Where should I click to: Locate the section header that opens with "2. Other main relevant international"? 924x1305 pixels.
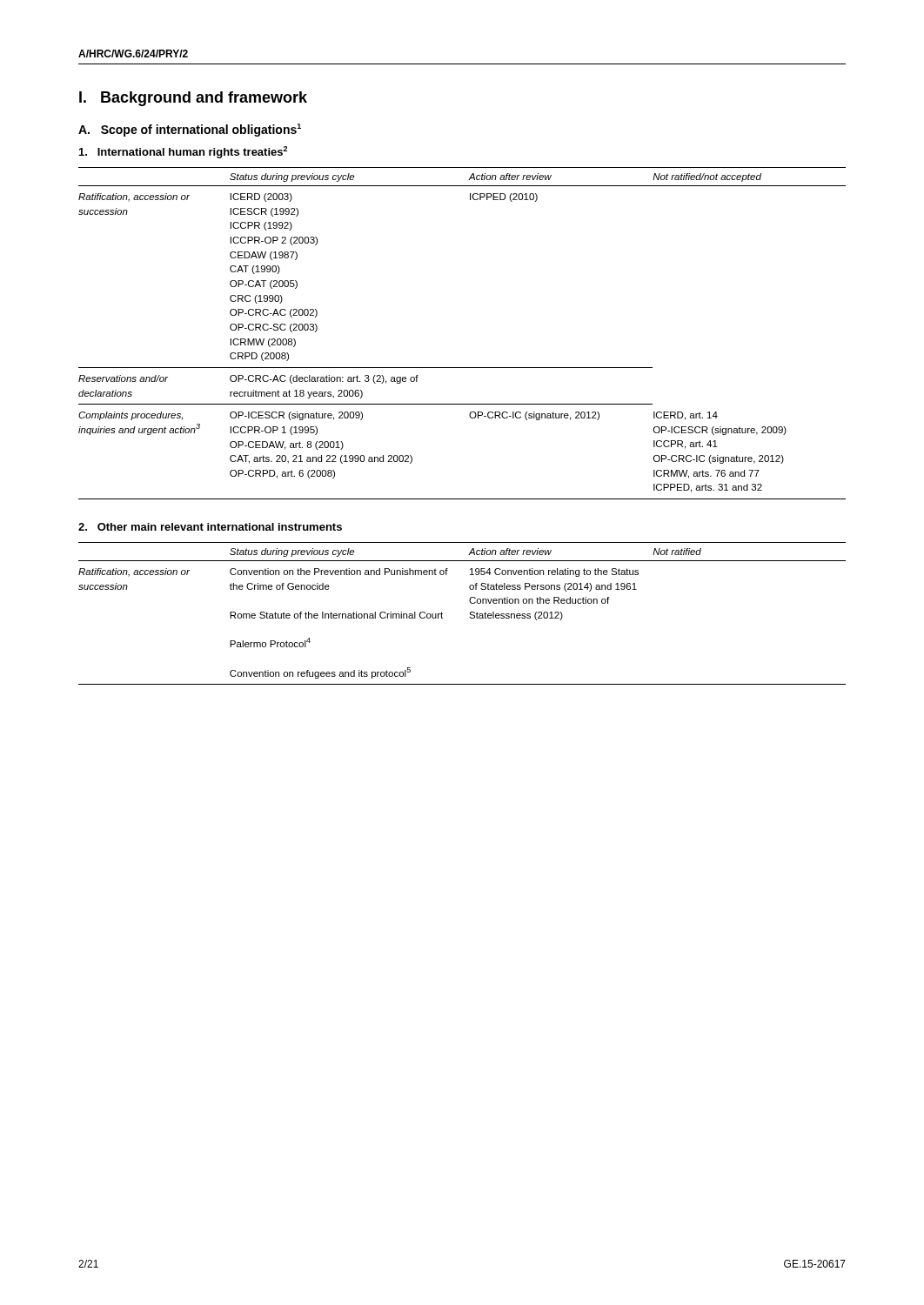coord(210,527)
